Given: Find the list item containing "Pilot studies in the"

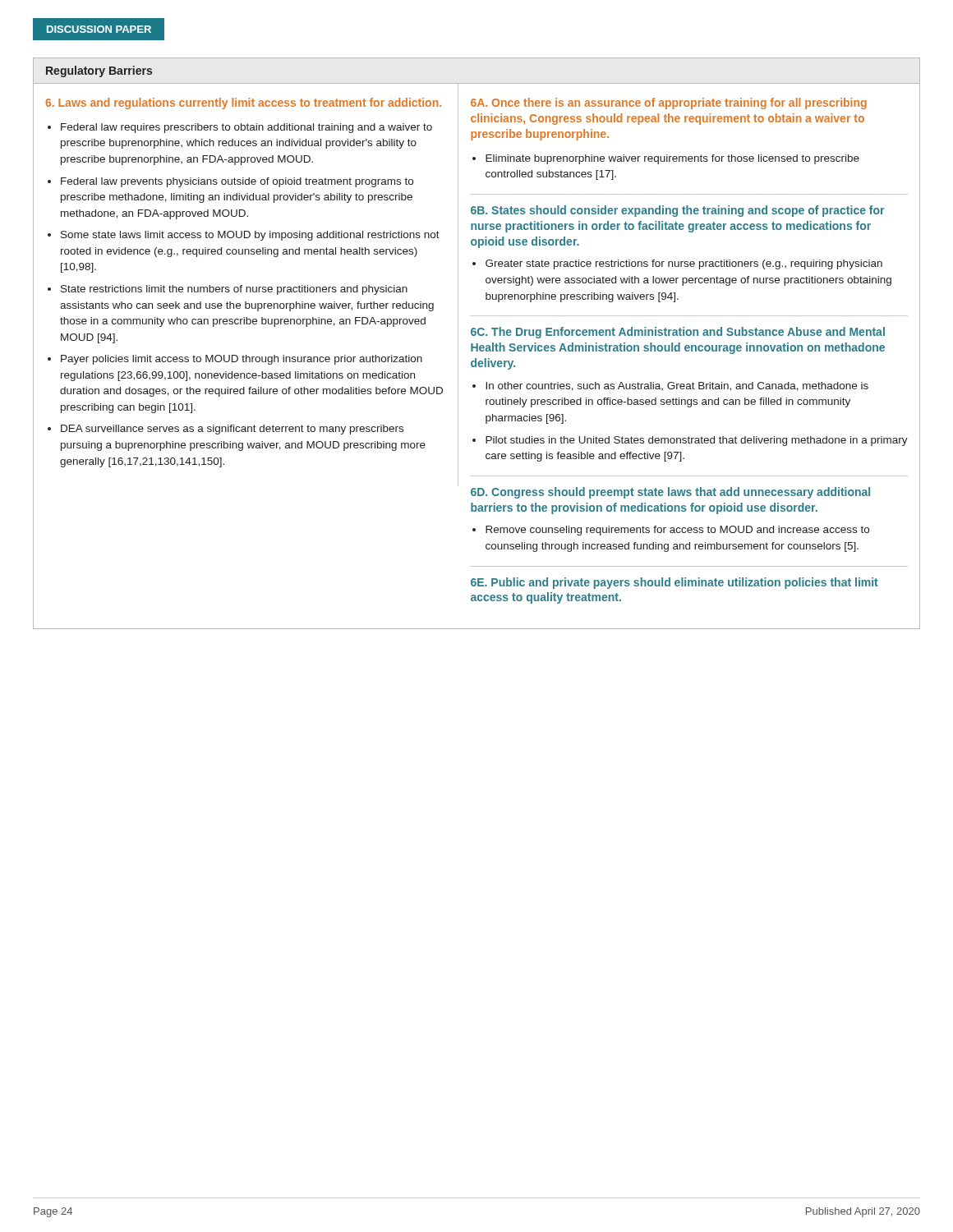Looking at the screenshot, I should [696, 447].
